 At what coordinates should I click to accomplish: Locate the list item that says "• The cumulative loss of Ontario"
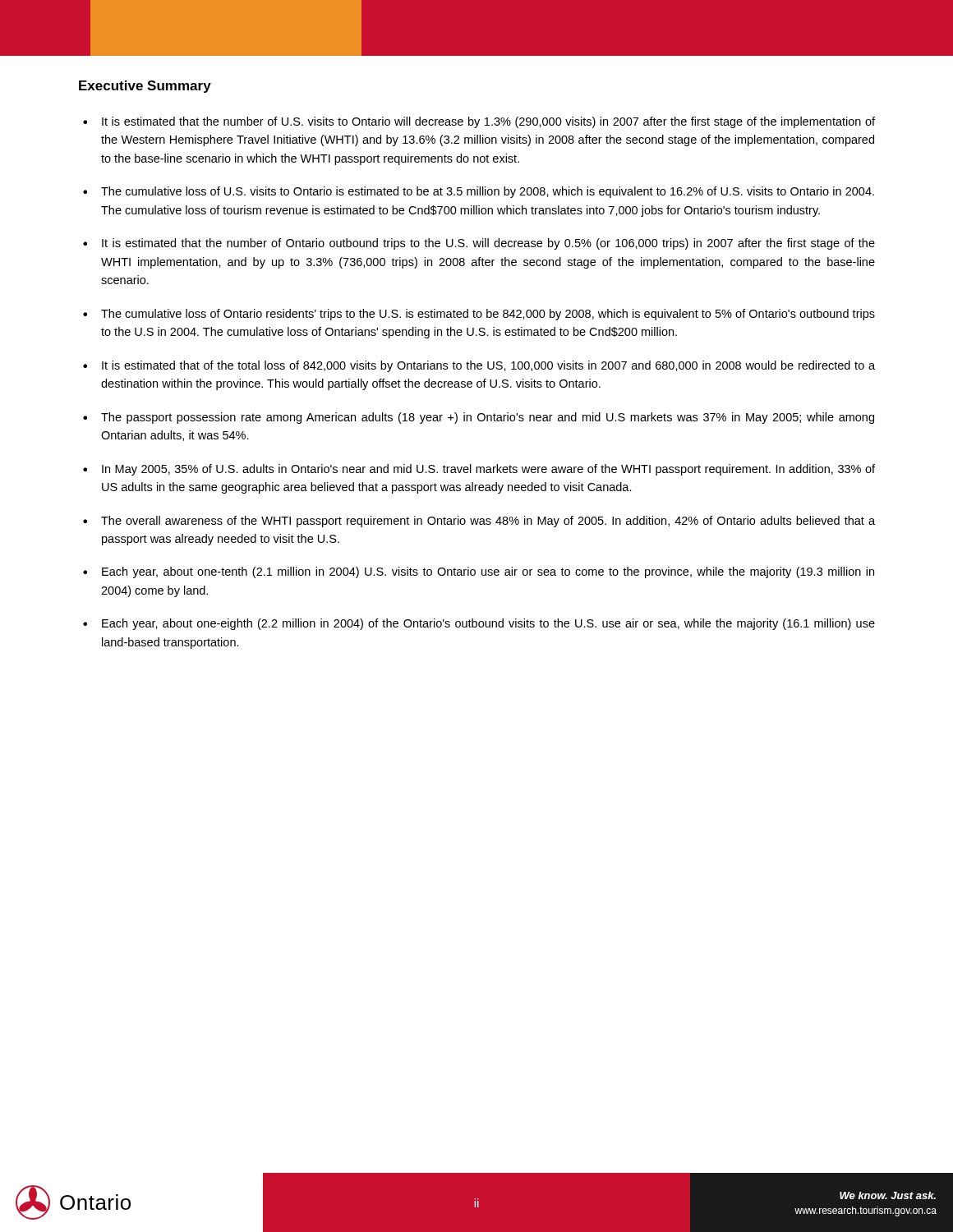coord(479,322)
